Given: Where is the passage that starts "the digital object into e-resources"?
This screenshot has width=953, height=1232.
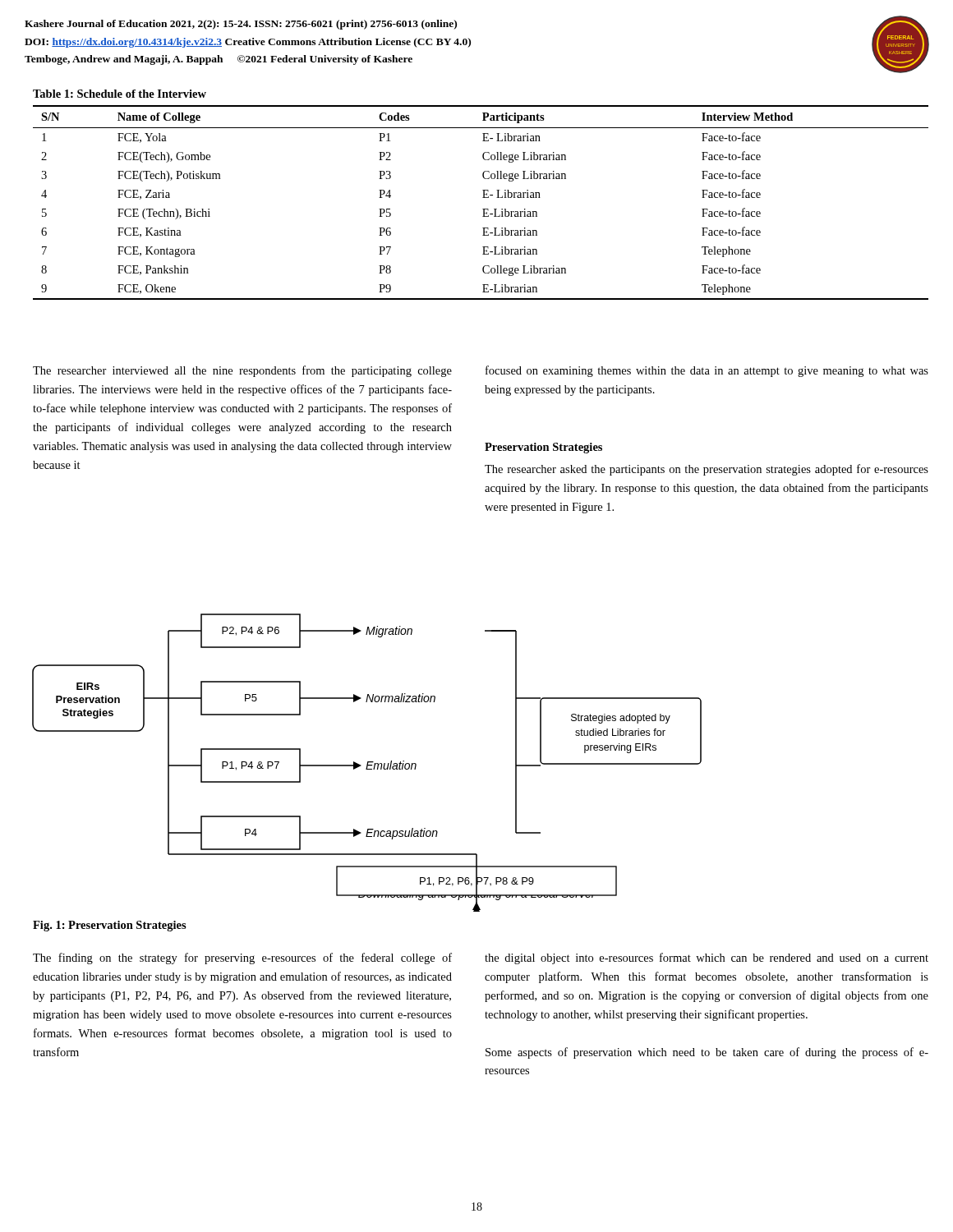Looking at the screenshot, I should click(707, 1014).
